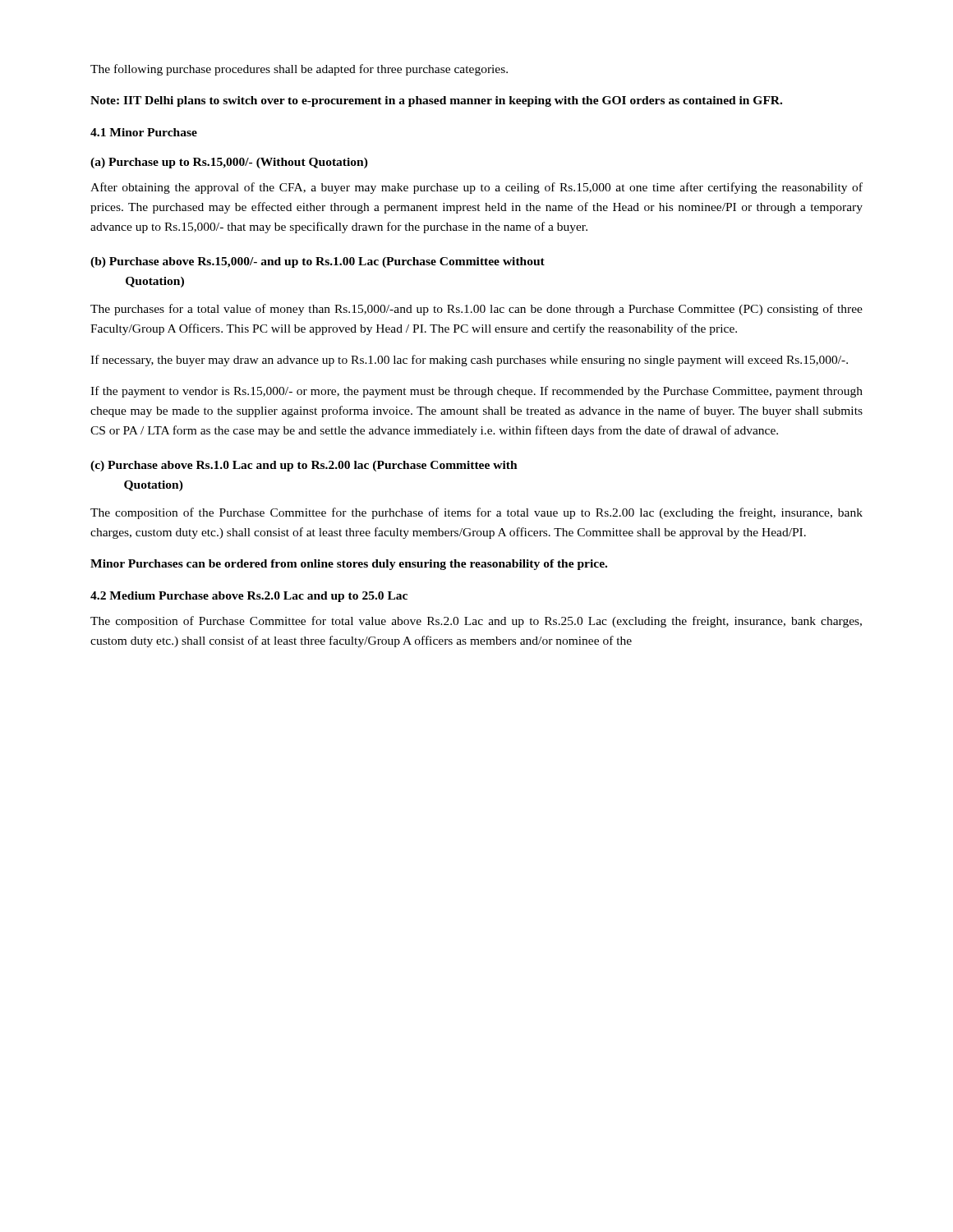Screen dimensions: 1232x953
Task: Select the section header that says "(b) Purchase above"
Action: [476, 271]
